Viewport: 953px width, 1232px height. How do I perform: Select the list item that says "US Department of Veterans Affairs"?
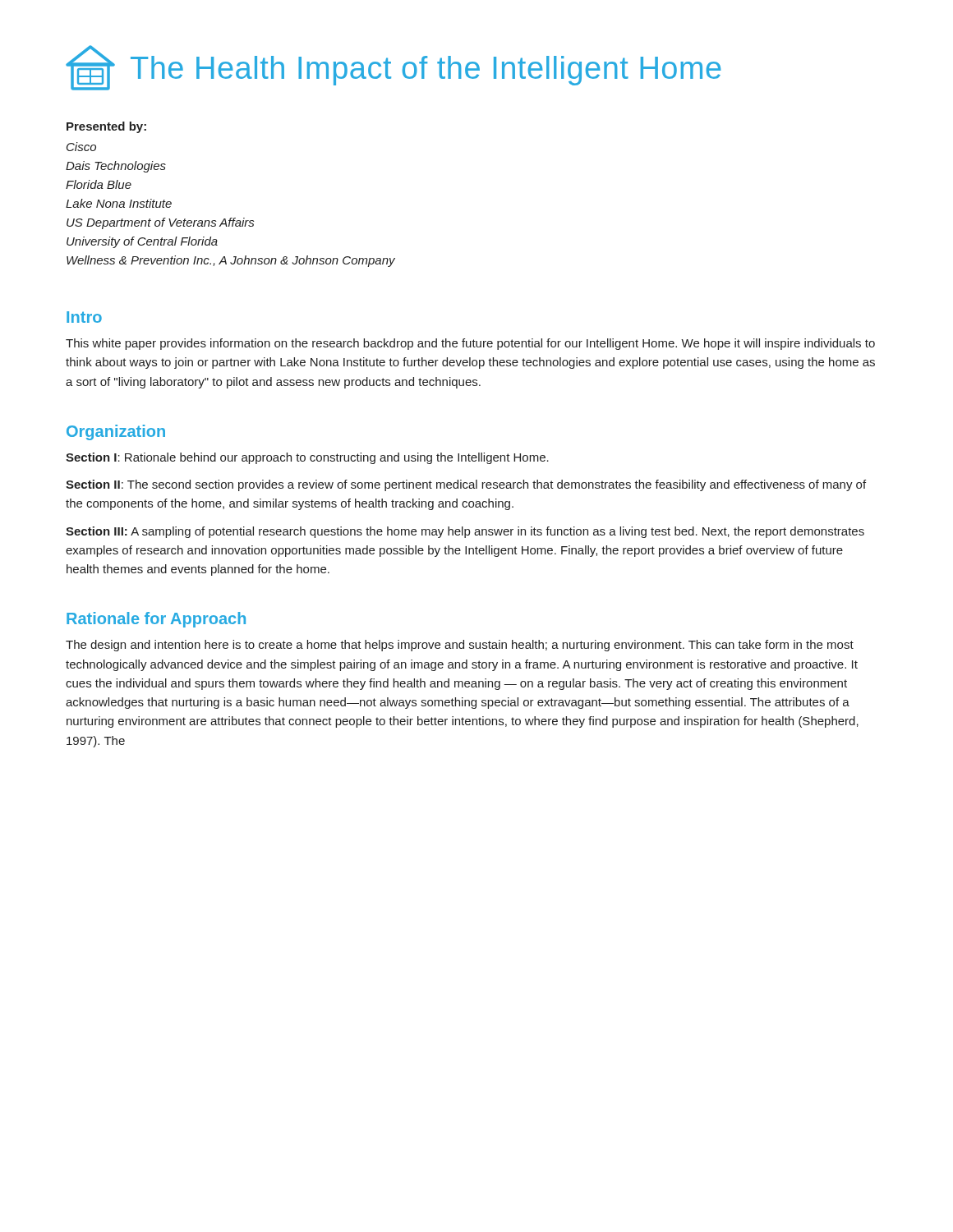160,222
